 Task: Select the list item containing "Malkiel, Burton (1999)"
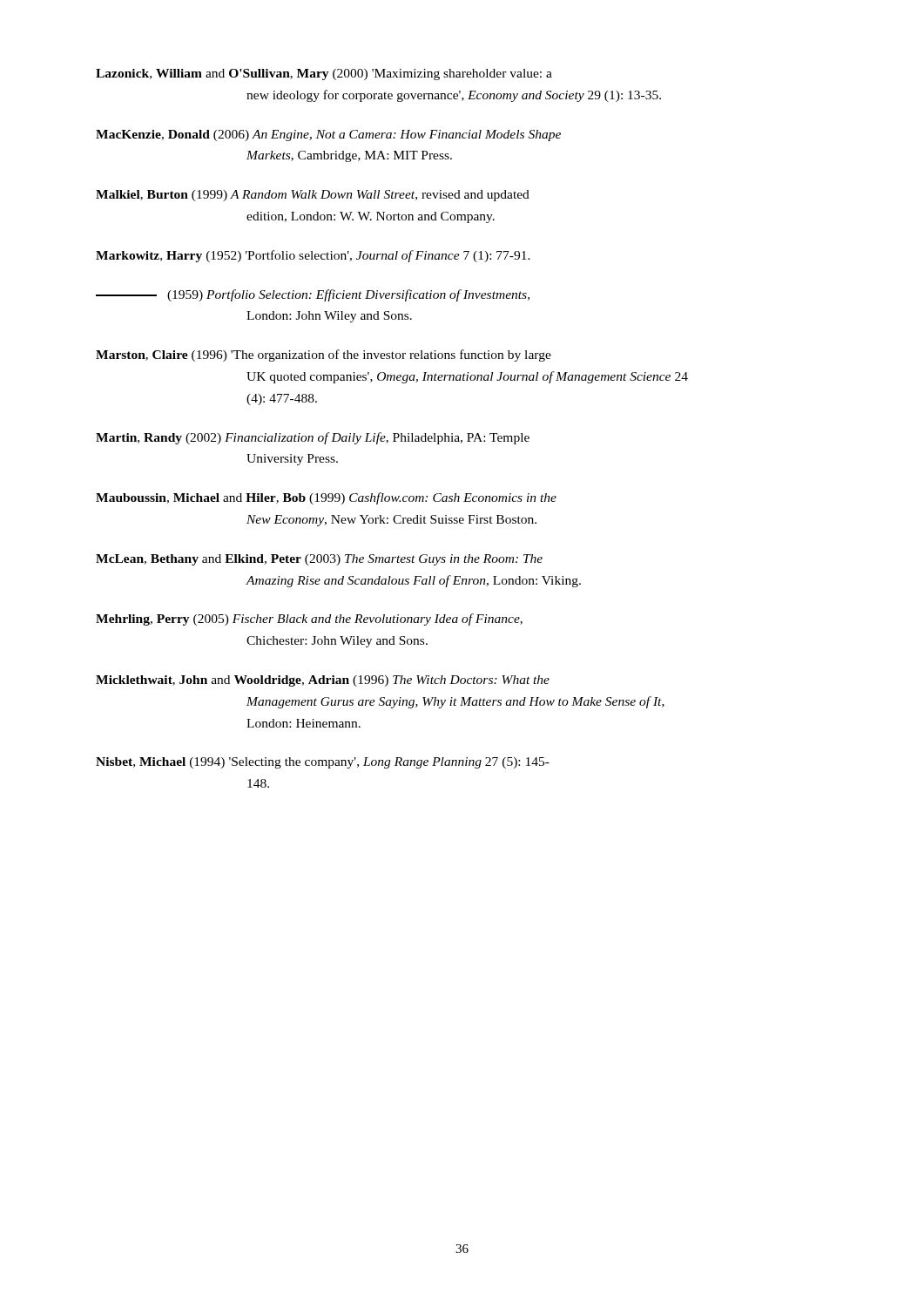coord(462,207)
